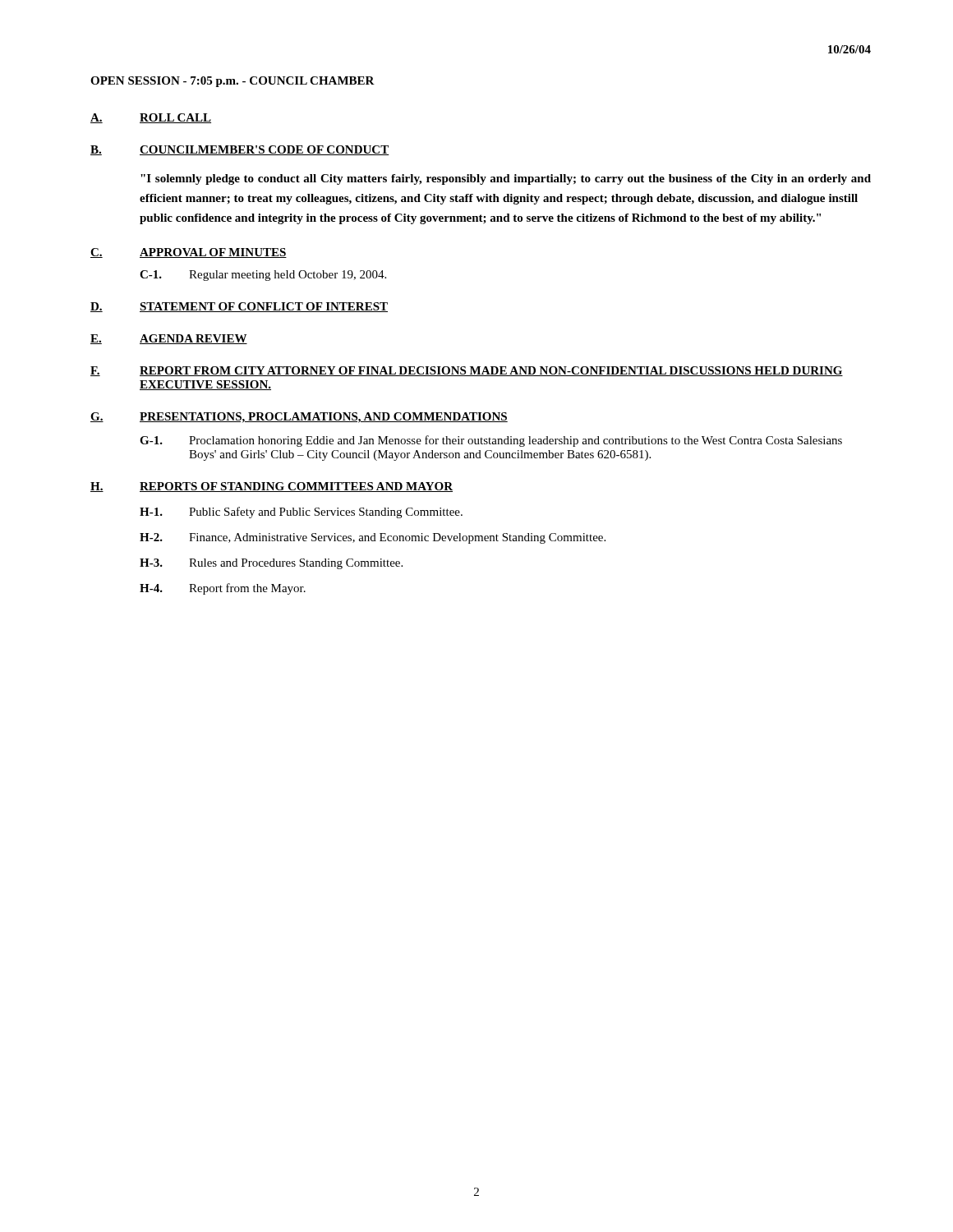The width and height of the screenshot is (953, 1232).
Task: Find the block on this page that starts "H-2. Finance, Administrative Services,"
Action: pyautogui.click(x=373, y=538)
